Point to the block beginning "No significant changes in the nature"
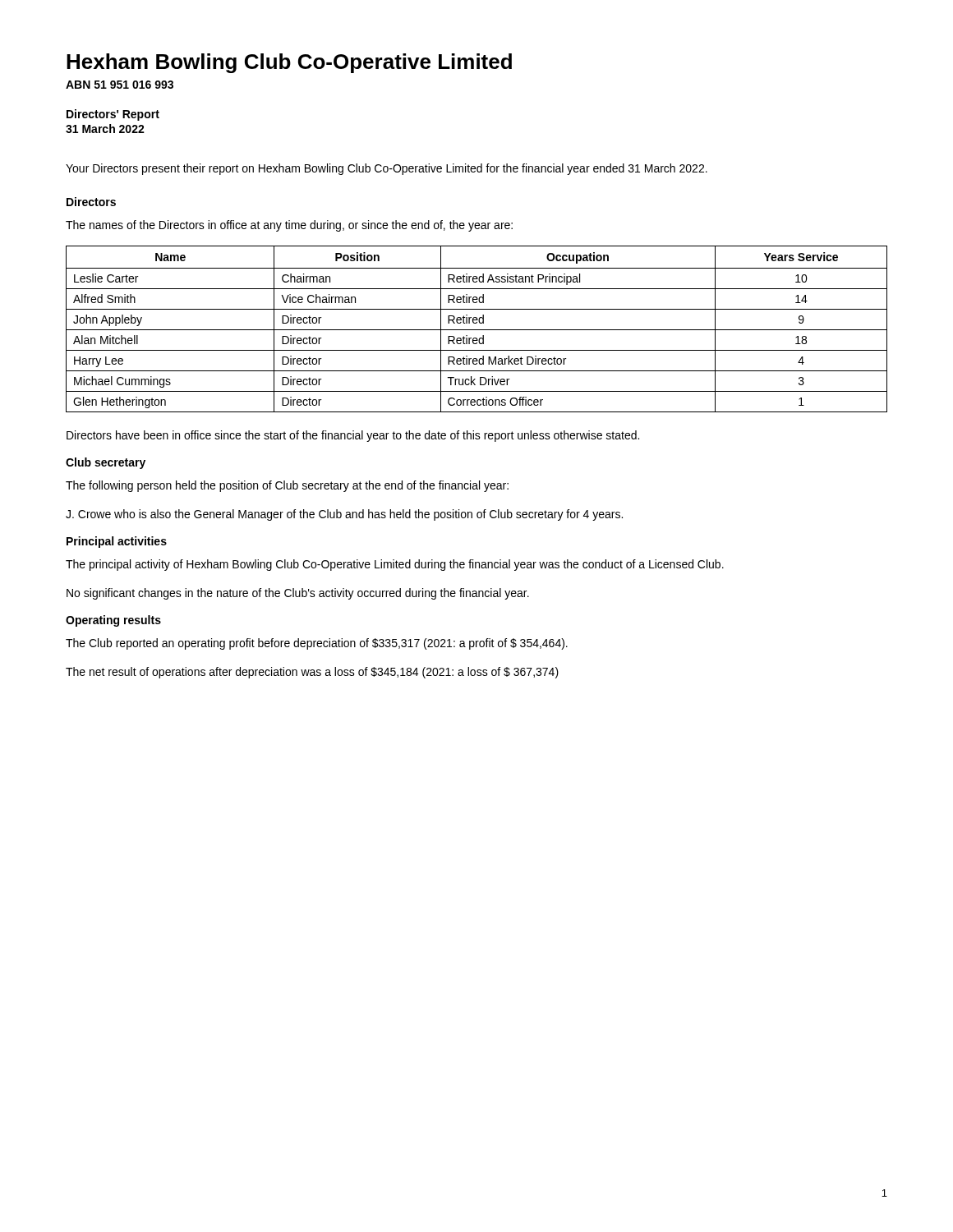Viewport: 953px width, 1232px height. point(298,593)
